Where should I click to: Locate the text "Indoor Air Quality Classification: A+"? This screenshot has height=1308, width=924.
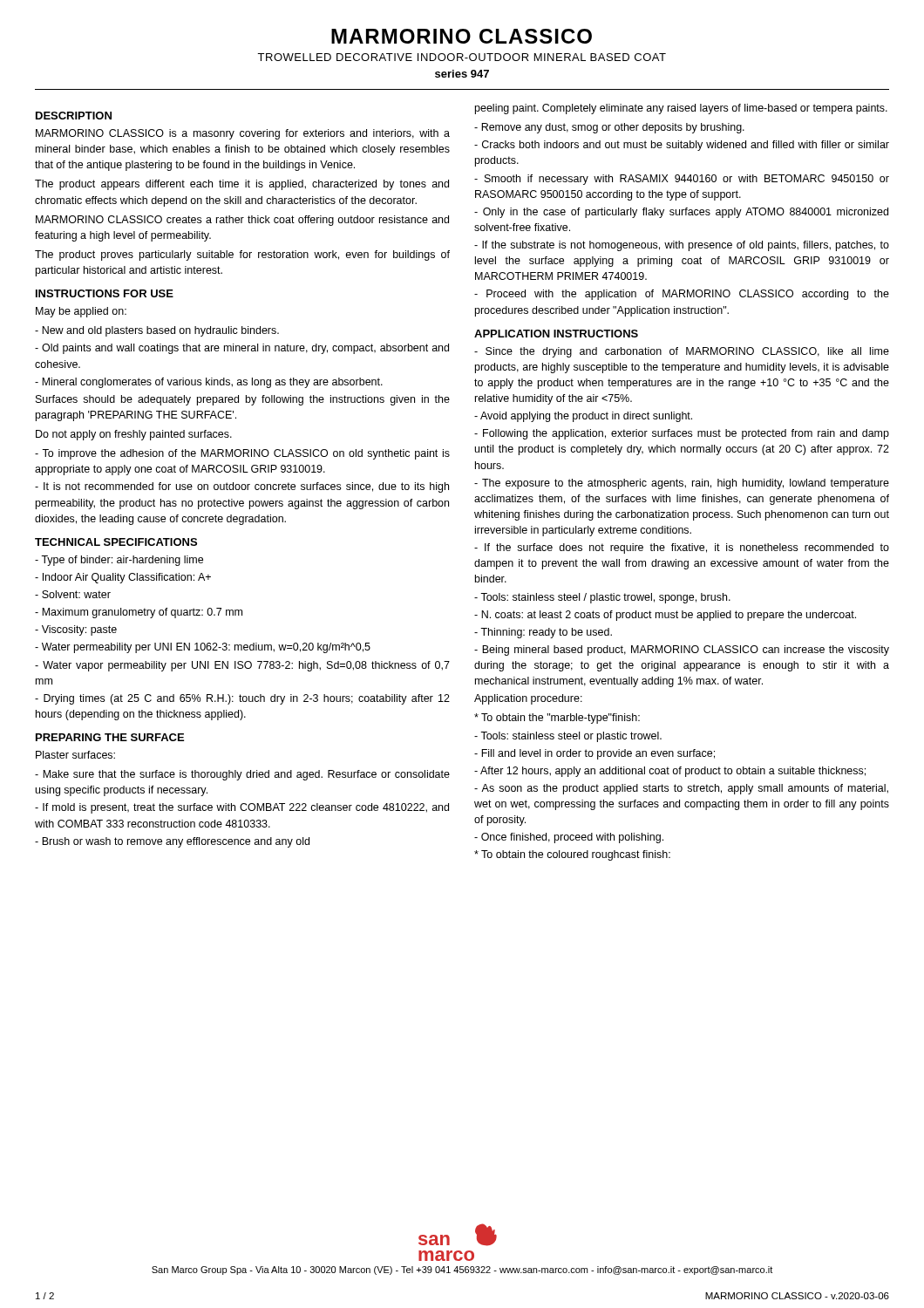pos(123,577)
